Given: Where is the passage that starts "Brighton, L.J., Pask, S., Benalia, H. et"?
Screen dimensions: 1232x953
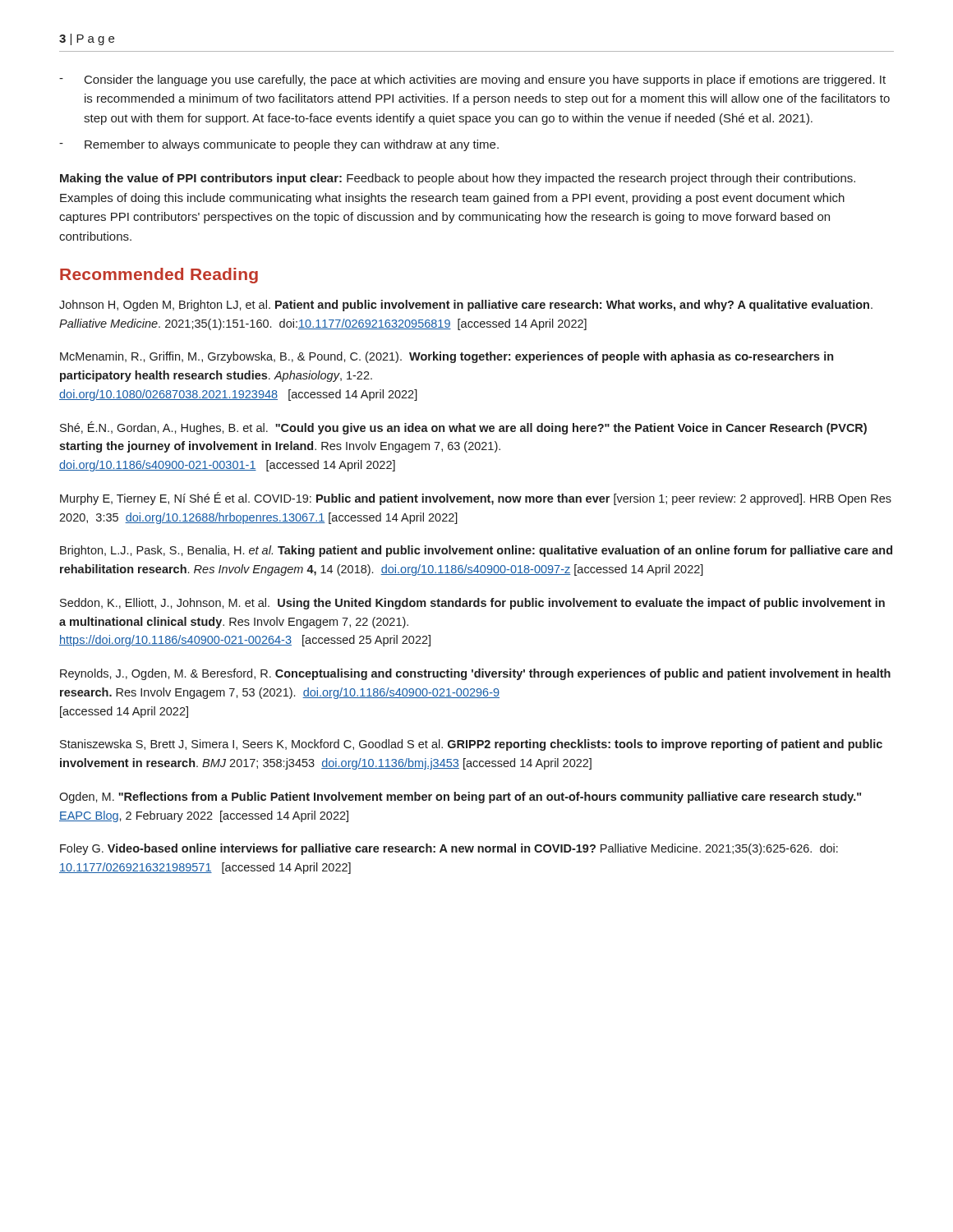Looking at the screenshot, I should click(x=476, y=560).
